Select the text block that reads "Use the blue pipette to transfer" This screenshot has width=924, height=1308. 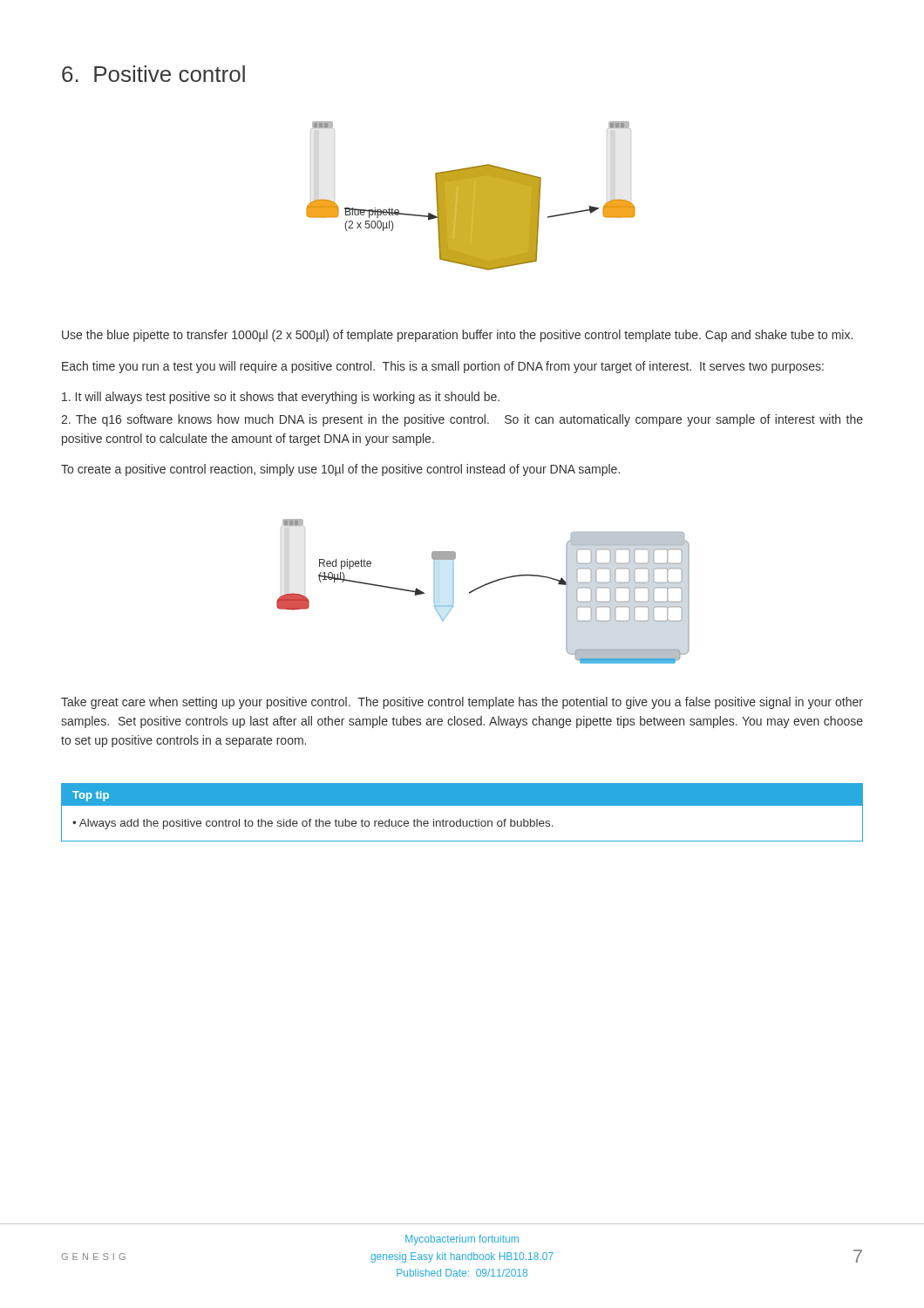(x=457, y=335)
